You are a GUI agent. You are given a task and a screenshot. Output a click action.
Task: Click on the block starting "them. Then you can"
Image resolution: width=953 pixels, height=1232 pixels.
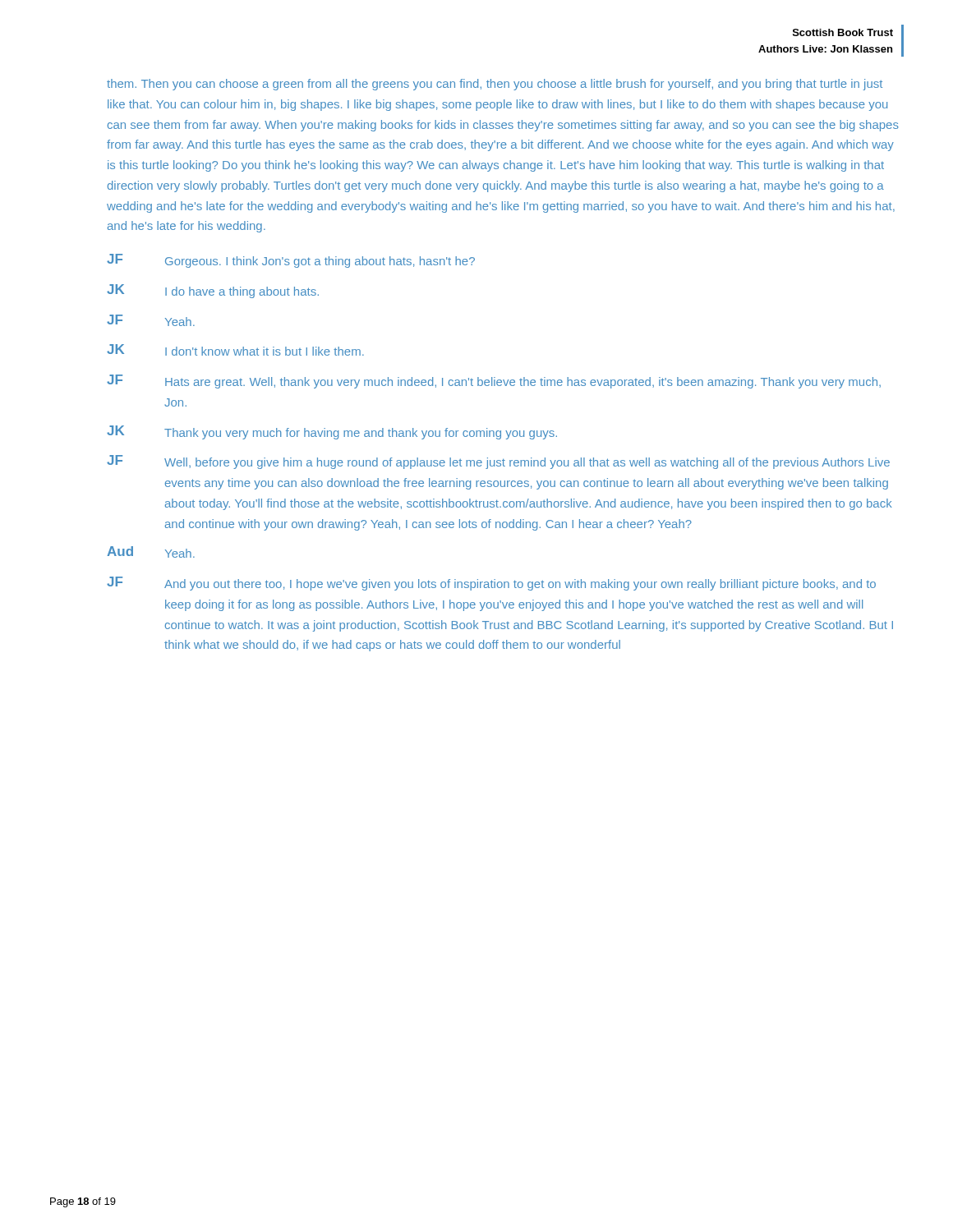503,154
